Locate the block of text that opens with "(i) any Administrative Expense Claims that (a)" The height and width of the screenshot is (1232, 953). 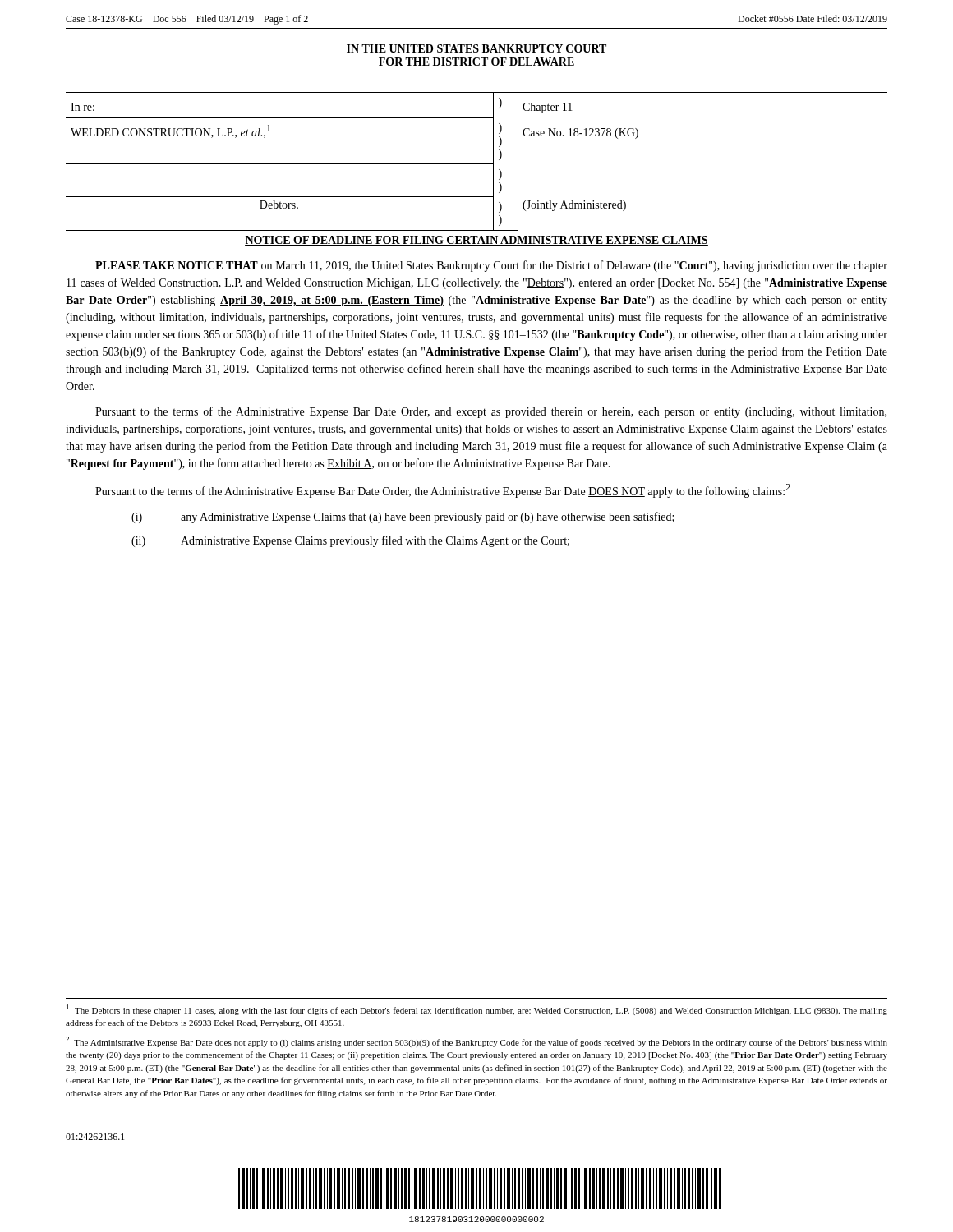tap(509, 517)
